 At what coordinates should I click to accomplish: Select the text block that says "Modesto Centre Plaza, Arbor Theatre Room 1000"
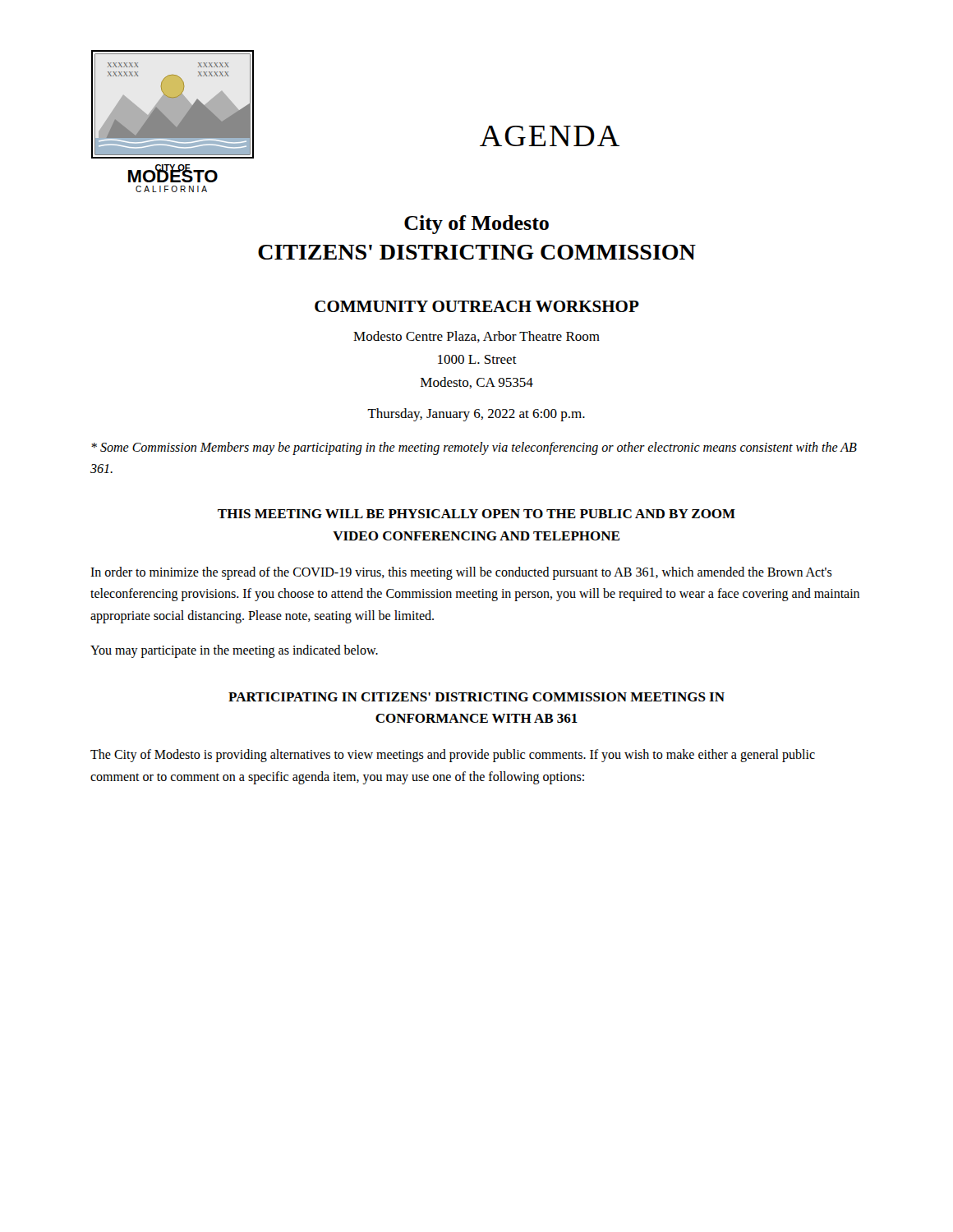tap(476, 359)
